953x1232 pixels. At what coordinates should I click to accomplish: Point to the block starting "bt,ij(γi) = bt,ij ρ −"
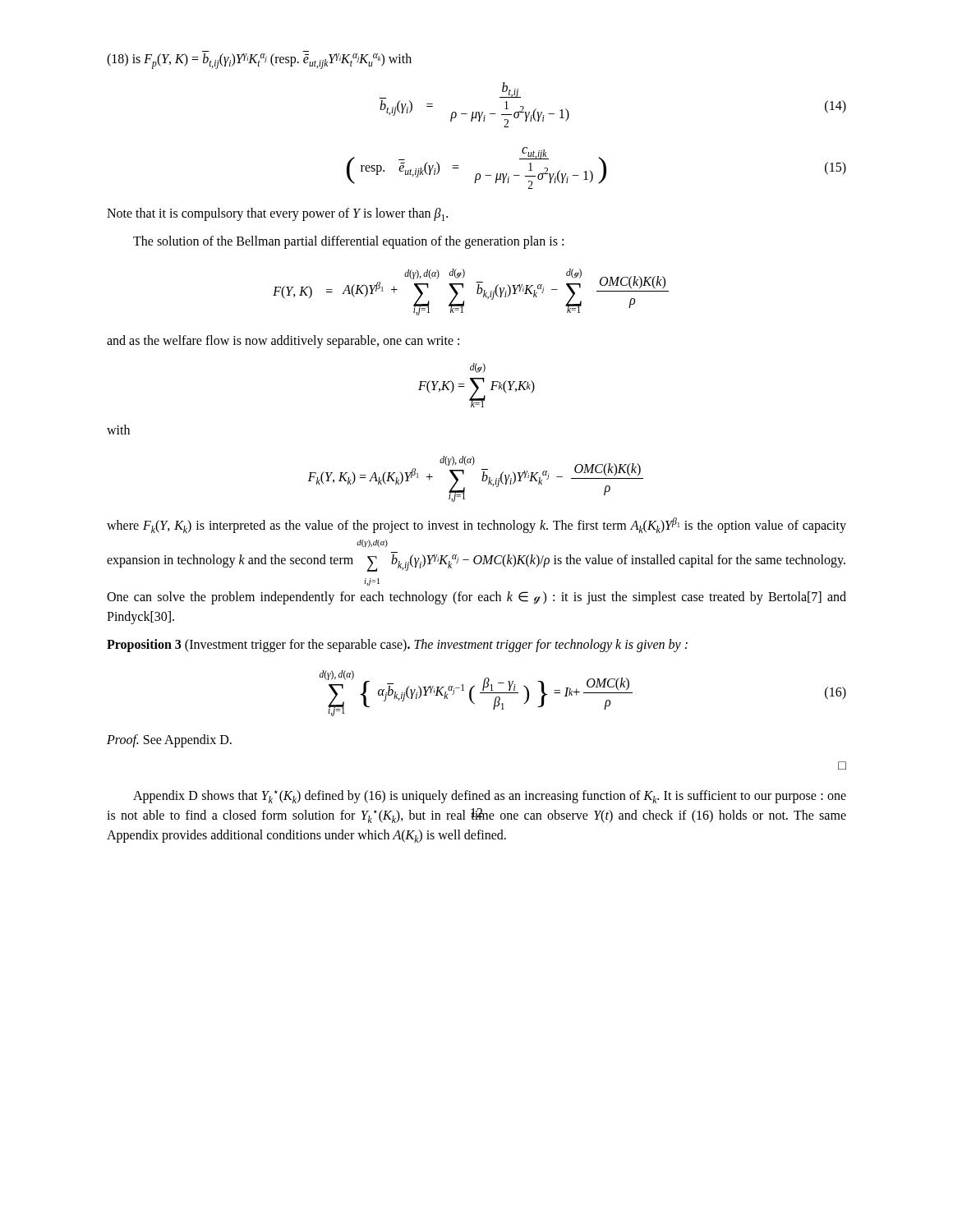point(476,106)
